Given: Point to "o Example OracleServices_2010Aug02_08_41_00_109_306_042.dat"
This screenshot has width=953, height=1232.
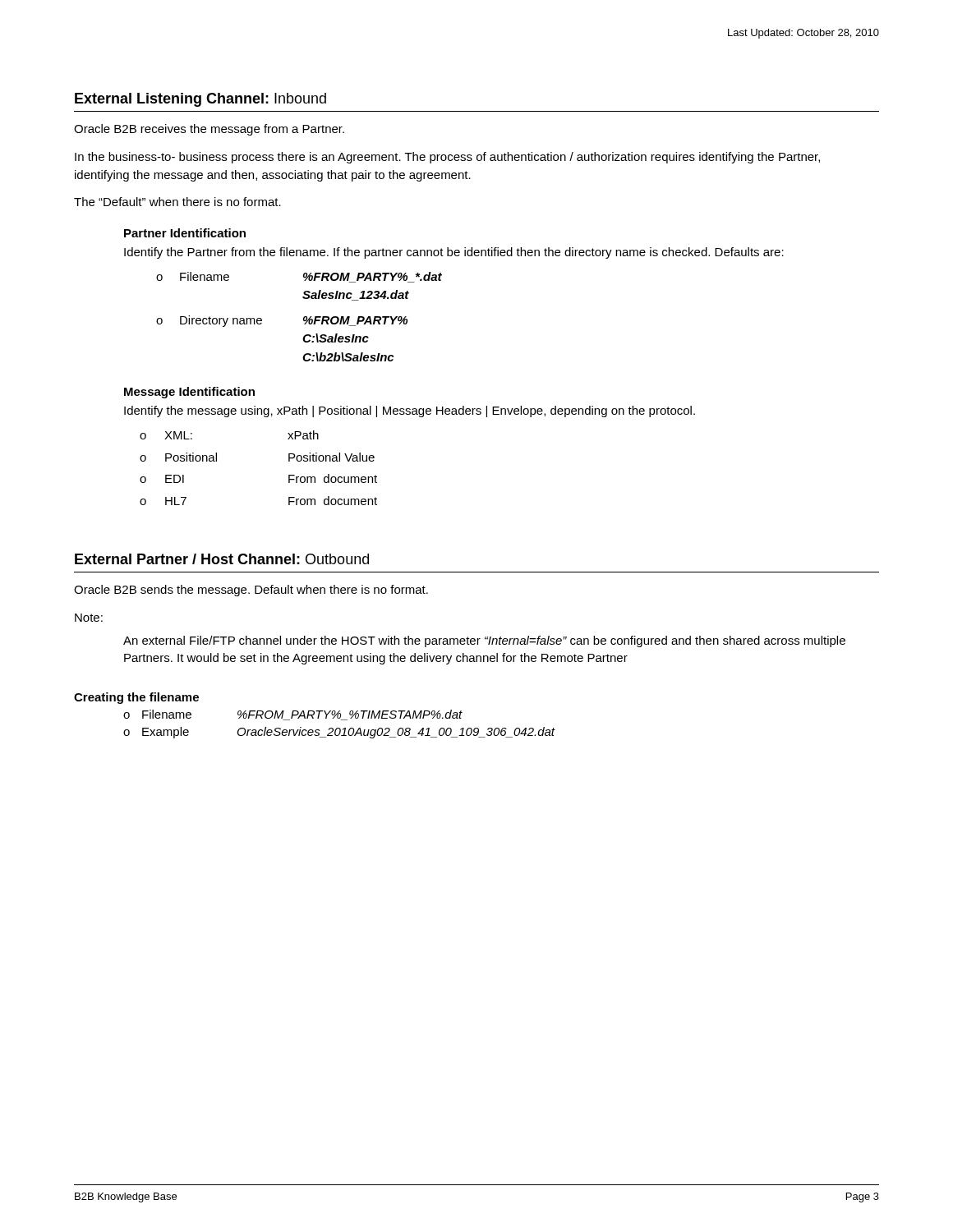Looking at the screenshot, I should (339, 731).
